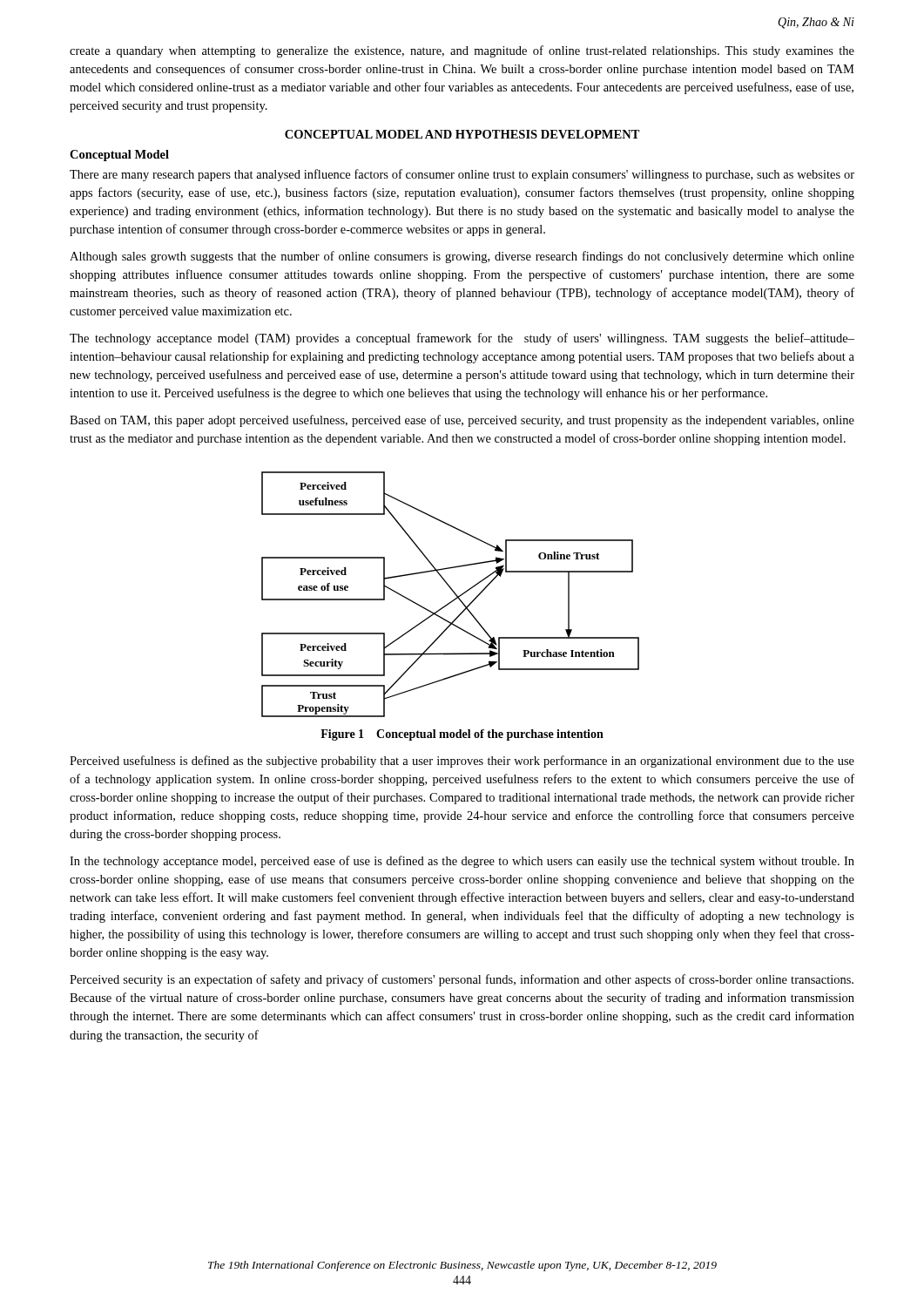Locate the block of text that opens with "In the technology acceptance"

(462, 907)
